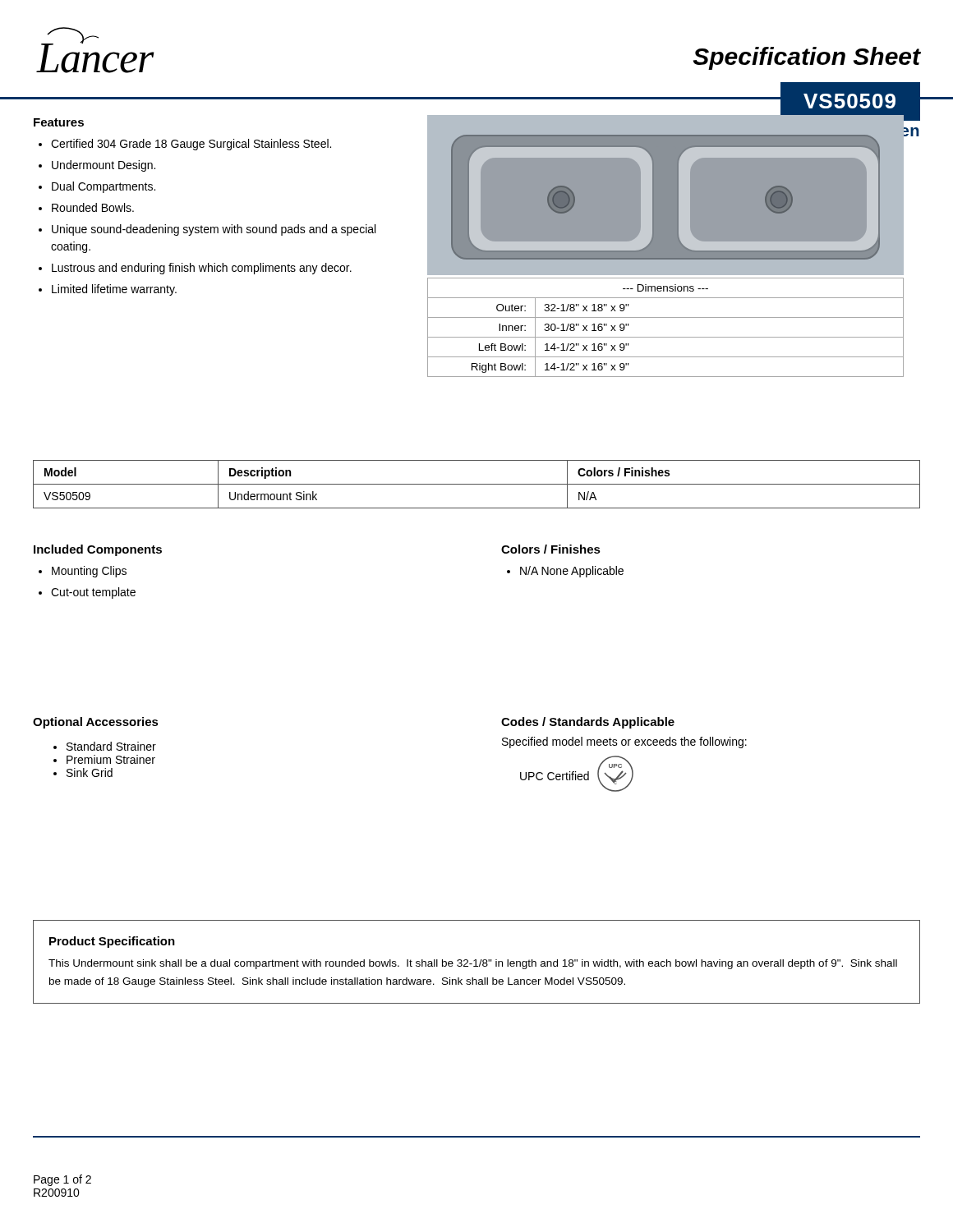The width and height of the screenshot is (953, 1232).
Task: Click on the text block starting "Mounting Clips"
Action: [89, 571]
